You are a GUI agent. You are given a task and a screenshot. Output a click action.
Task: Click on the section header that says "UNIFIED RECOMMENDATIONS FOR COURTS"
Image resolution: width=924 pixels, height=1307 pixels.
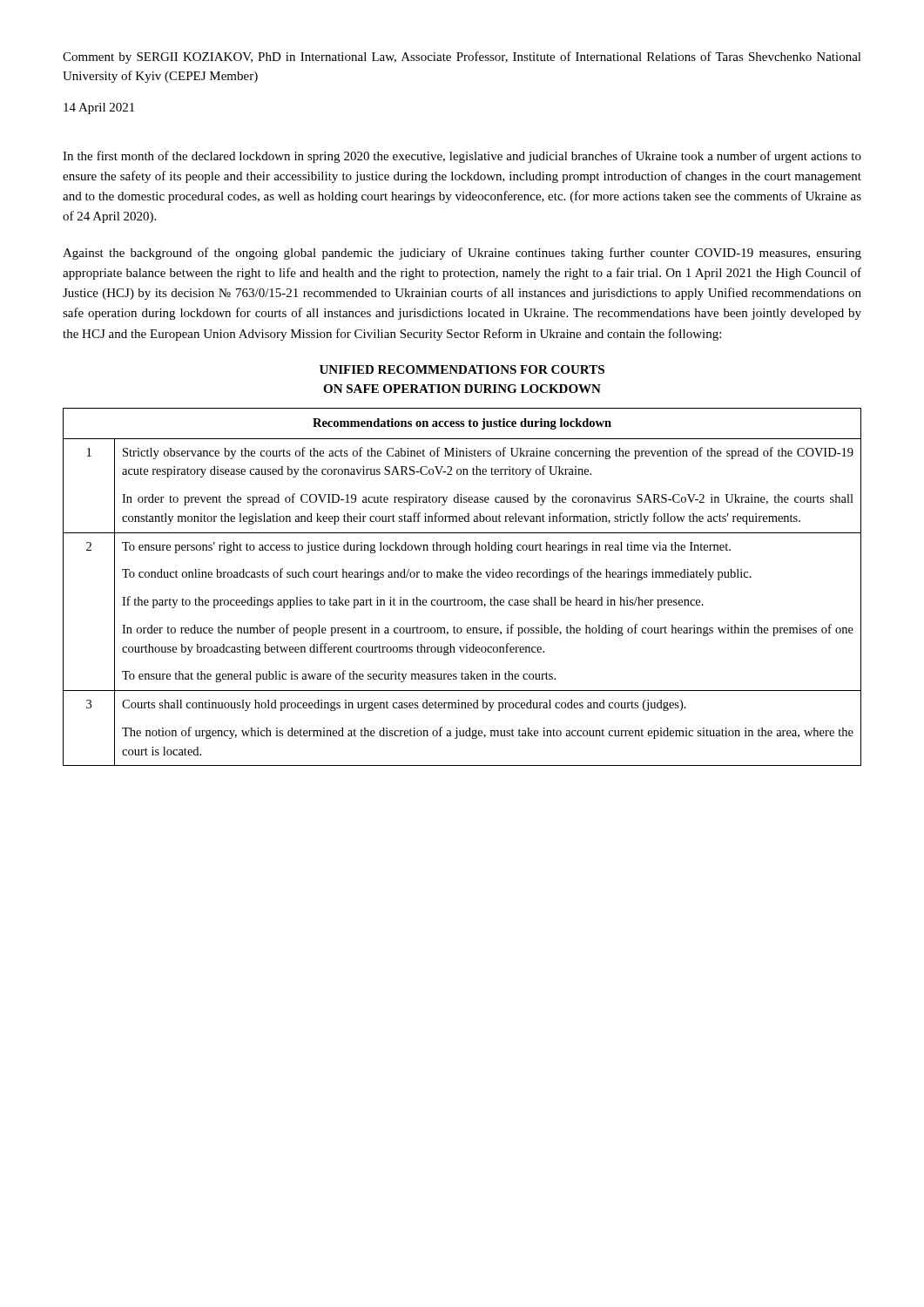[x=462, y=379]
